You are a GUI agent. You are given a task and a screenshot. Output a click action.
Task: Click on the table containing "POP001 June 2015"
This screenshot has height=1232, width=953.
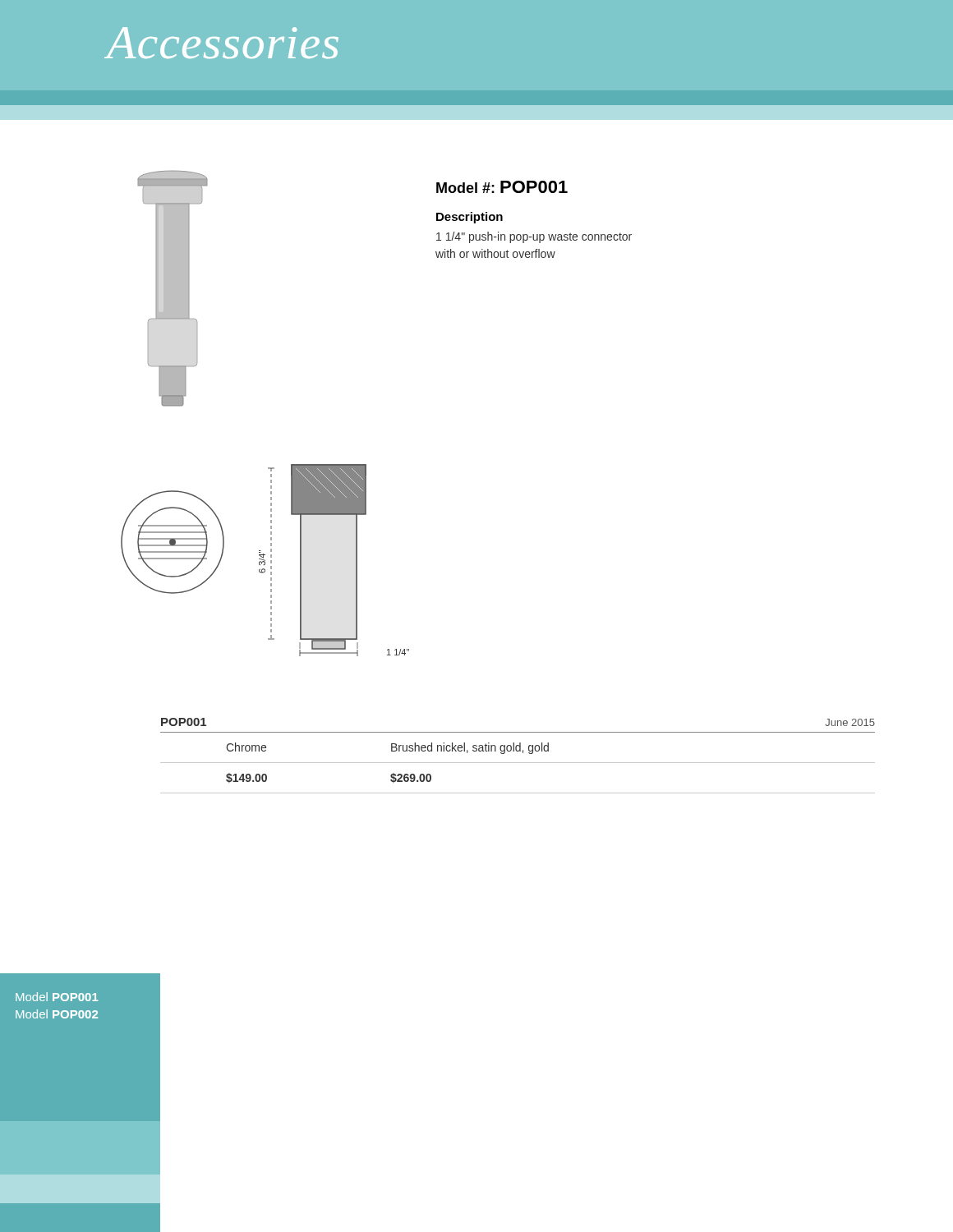tap(518, 754)
